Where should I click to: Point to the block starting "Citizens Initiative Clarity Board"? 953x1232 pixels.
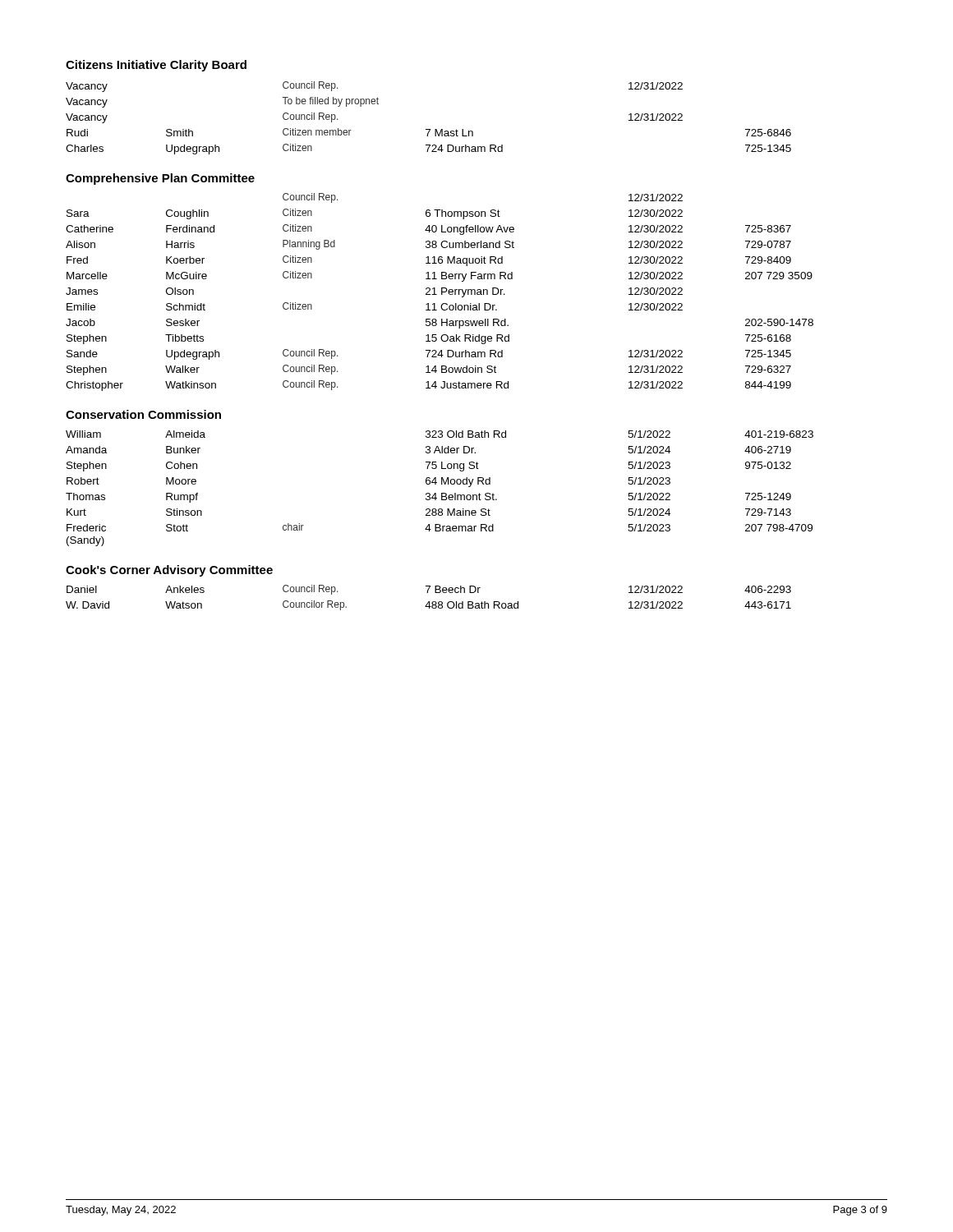156,64
